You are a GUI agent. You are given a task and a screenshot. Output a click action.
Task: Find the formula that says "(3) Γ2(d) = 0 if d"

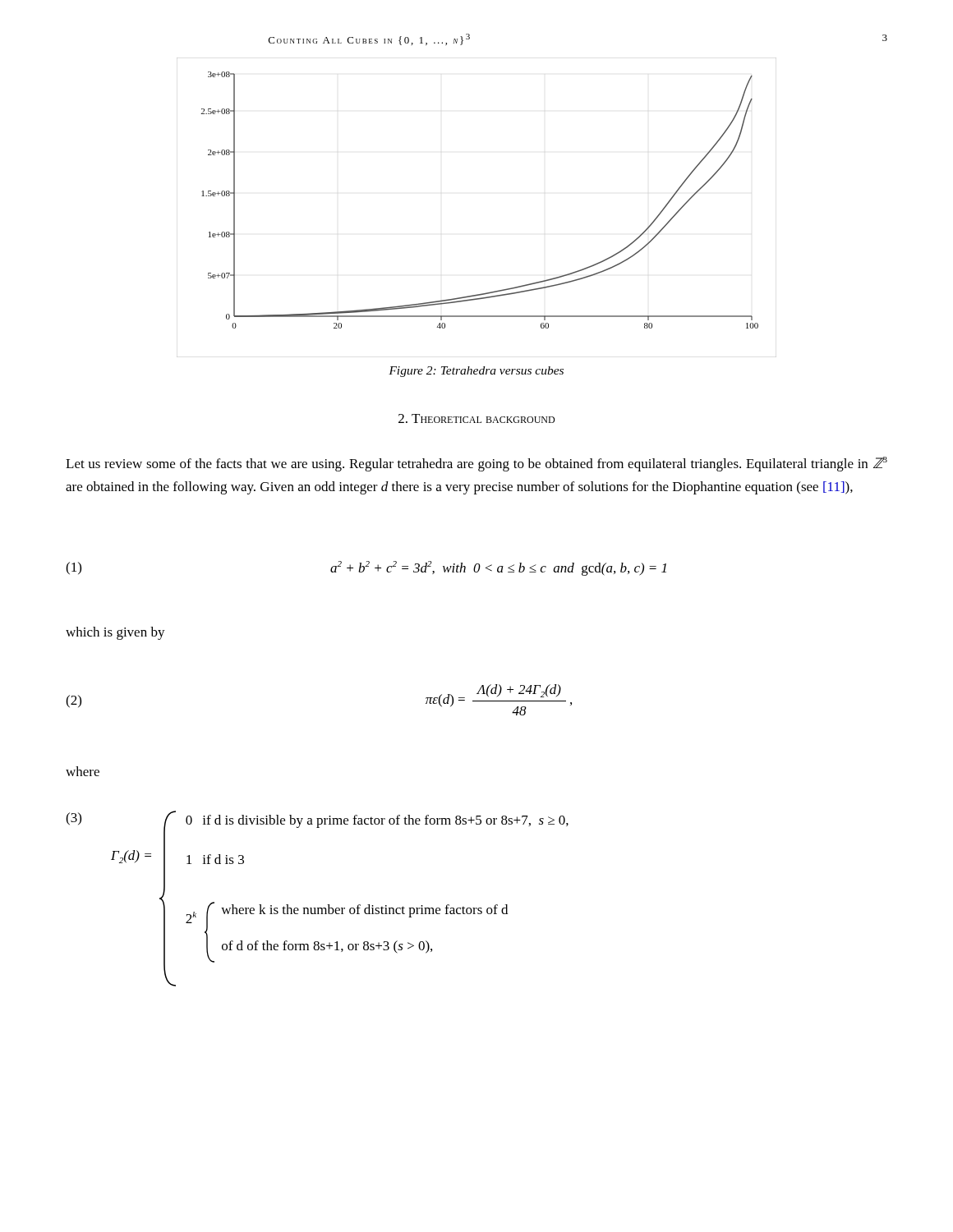(317, 897)
